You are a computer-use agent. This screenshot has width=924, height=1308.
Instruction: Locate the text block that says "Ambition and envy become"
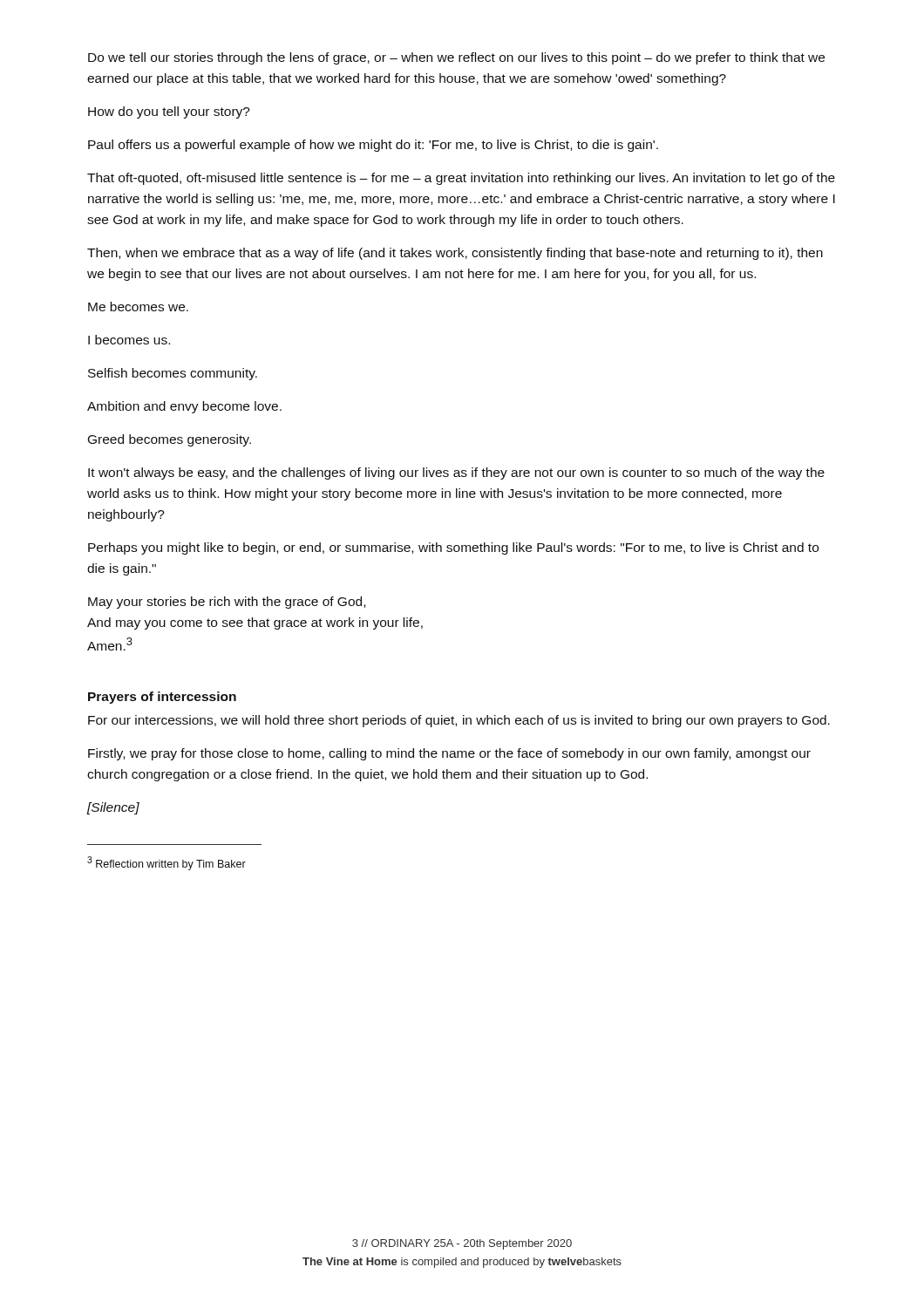pos(185,406)
